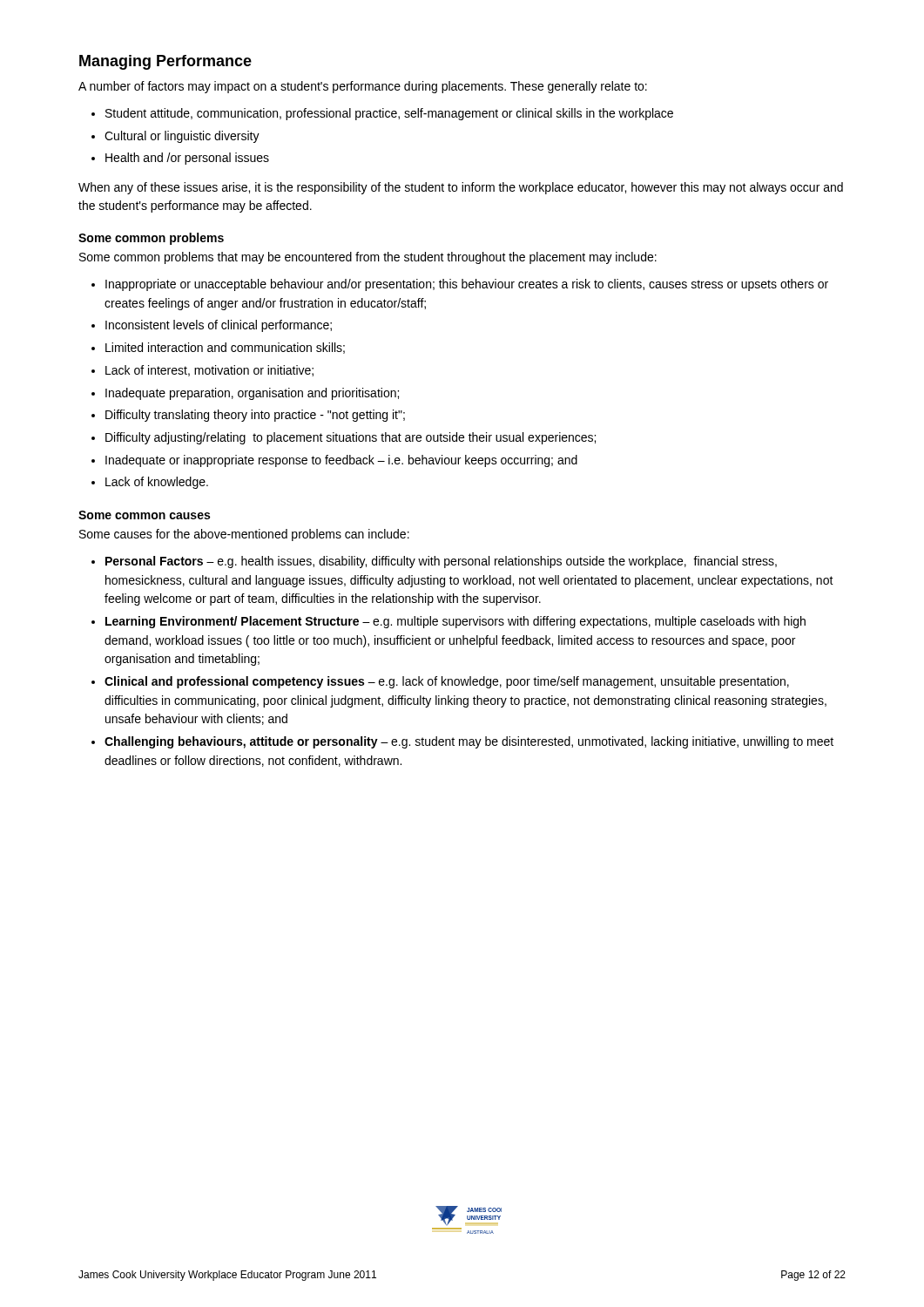The image size is (924, 1307).
Task: Select the list item with the text "Challenging behaviours, attitude or personality –"
Action: coord(469,751)
